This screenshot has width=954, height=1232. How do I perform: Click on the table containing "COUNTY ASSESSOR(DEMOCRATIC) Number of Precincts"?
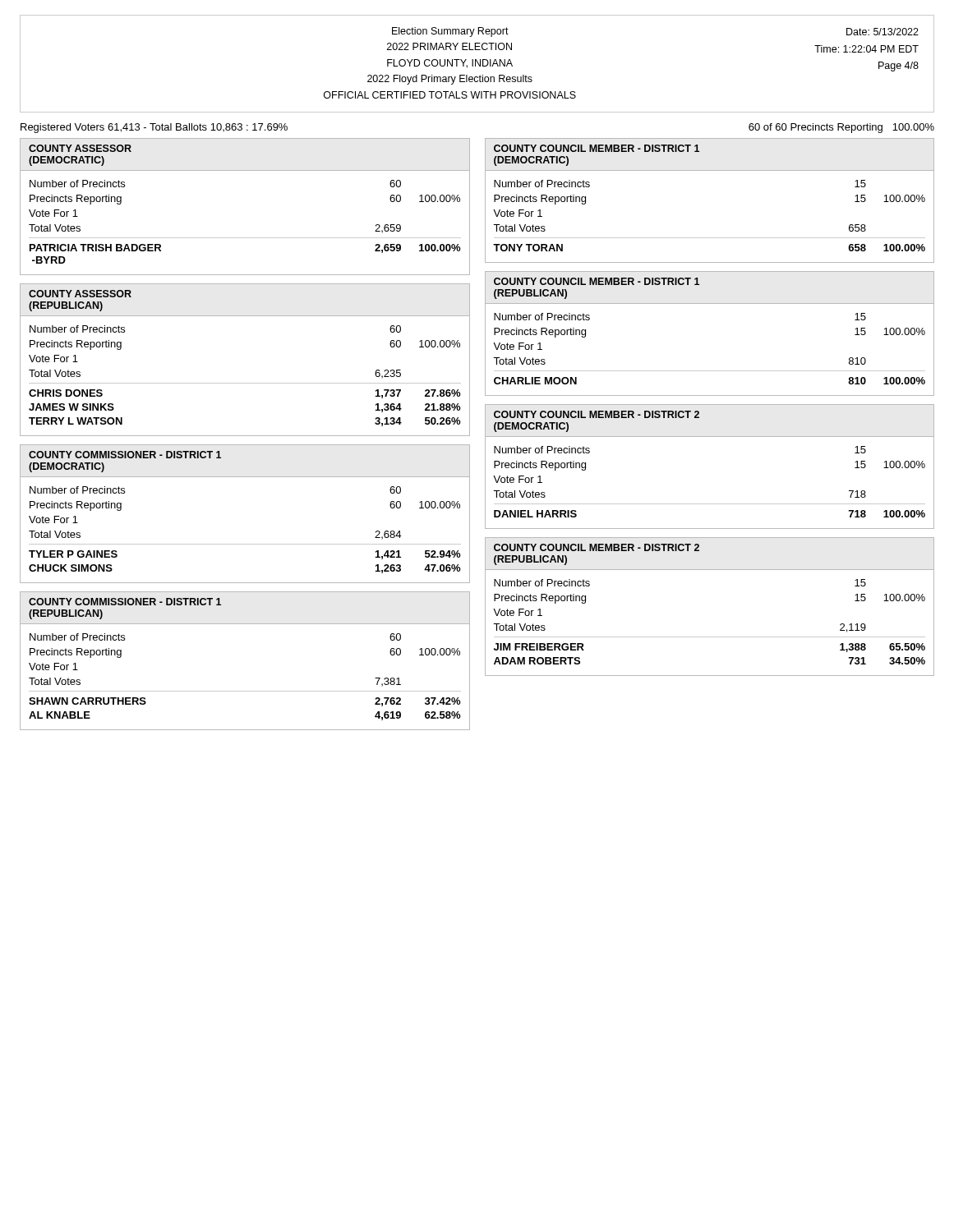(x=245, y=206)
